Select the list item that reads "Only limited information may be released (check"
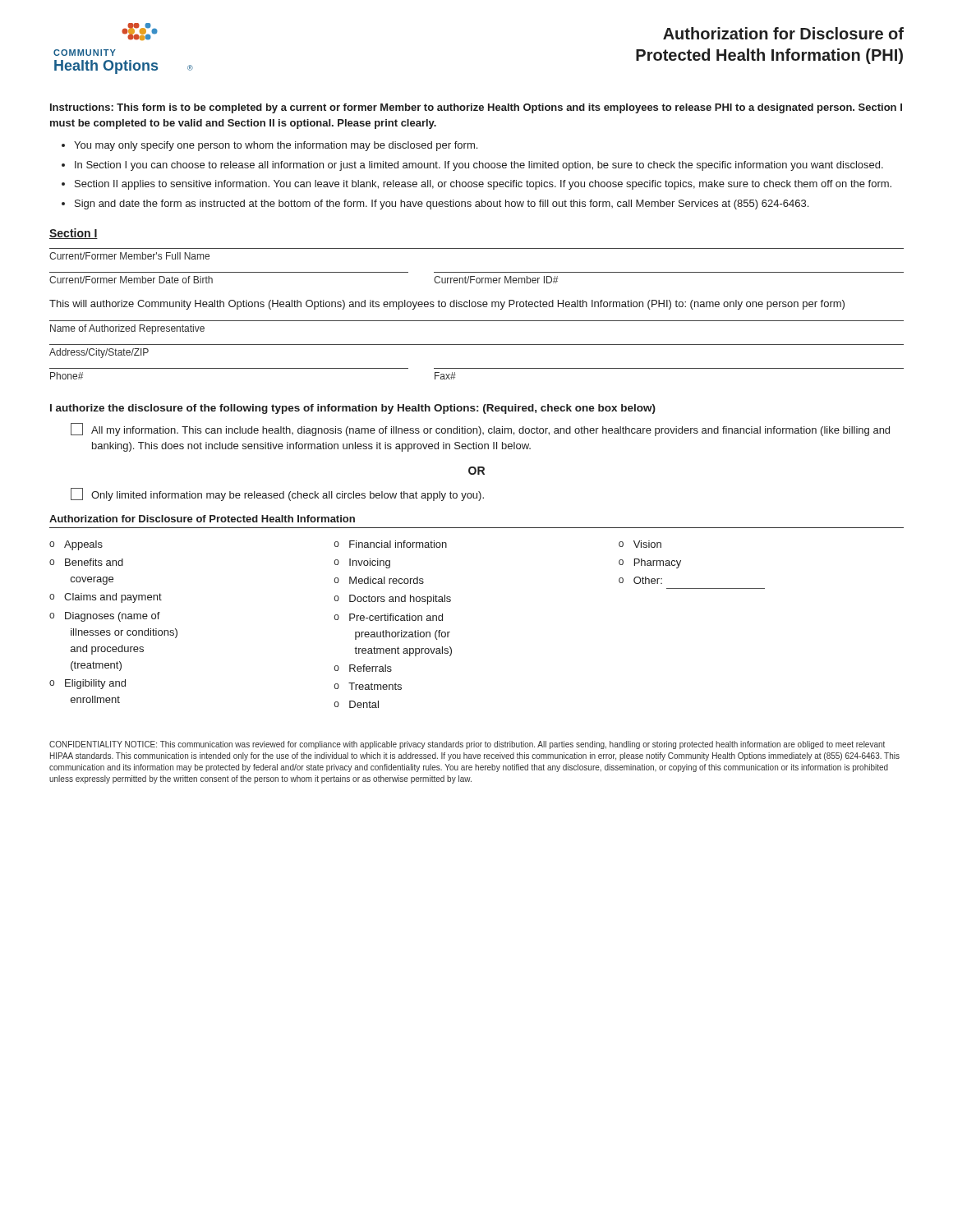Viewport: 953px width, 1232px height. coord(288,495)
